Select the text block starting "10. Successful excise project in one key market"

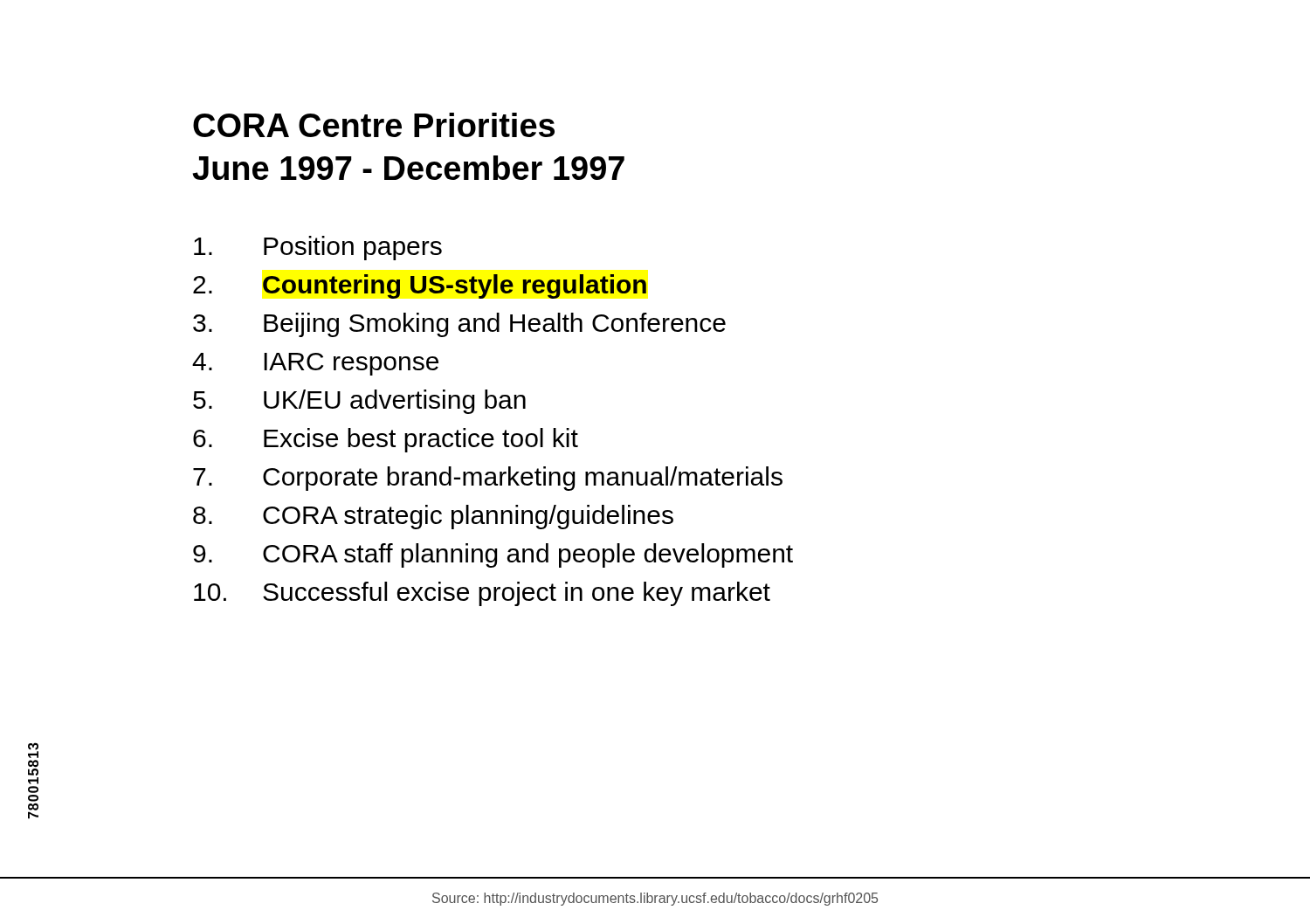(481, 592)
